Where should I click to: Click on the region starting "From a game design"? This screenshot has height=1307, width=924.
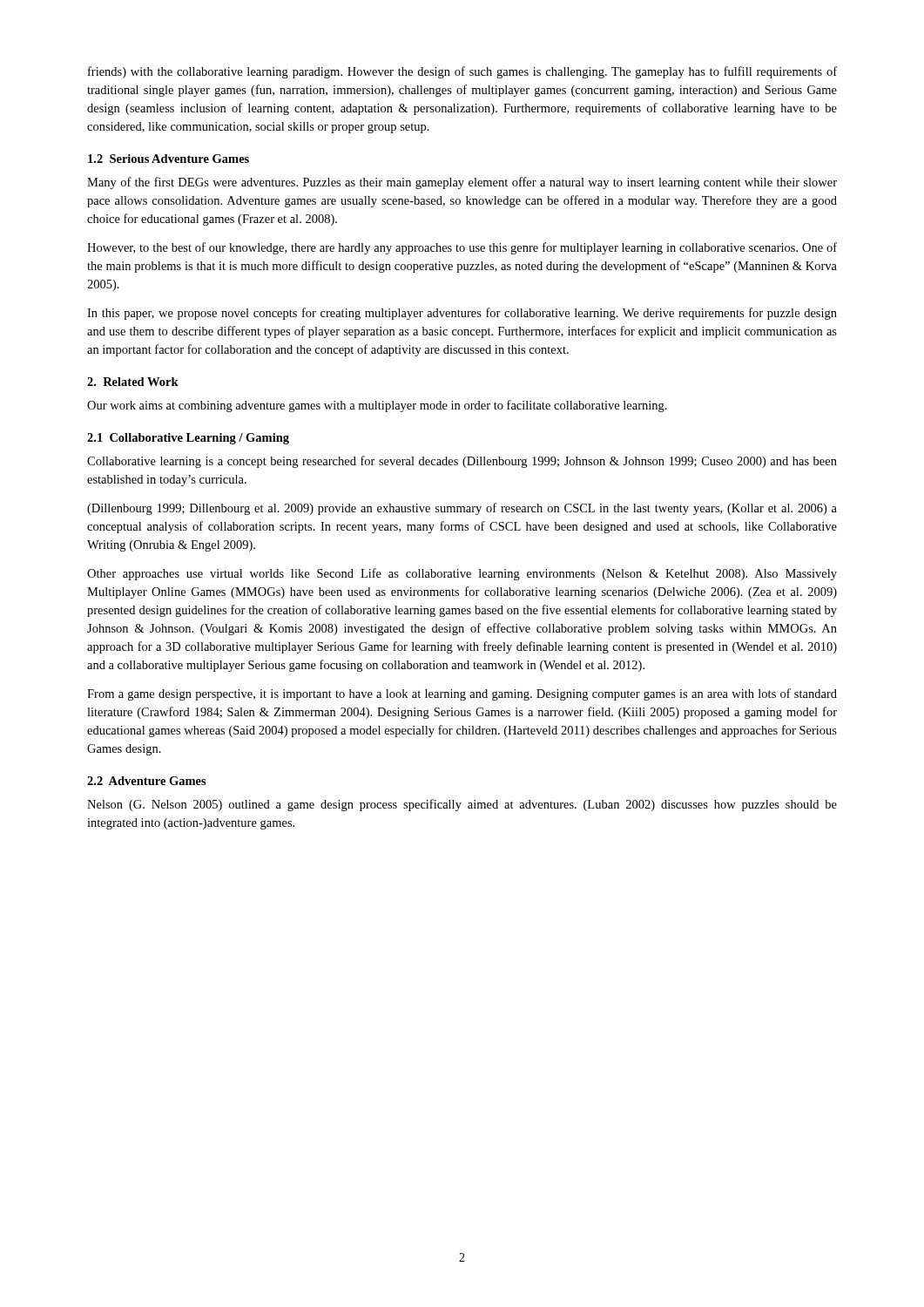tap(462, 722)
